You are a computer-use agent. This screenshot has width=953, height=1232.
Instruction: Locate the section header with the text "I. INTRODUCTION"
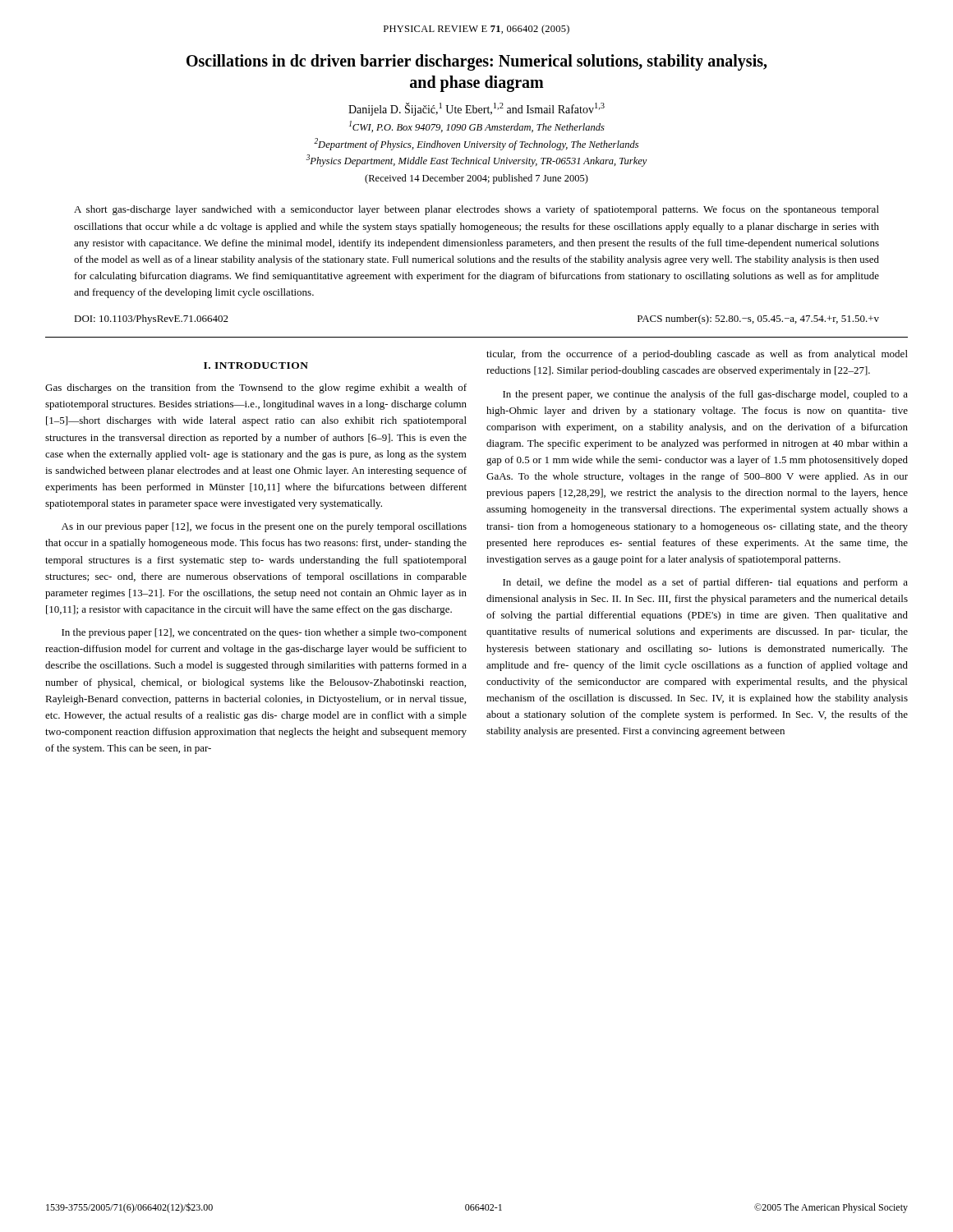tap(256, 365)
